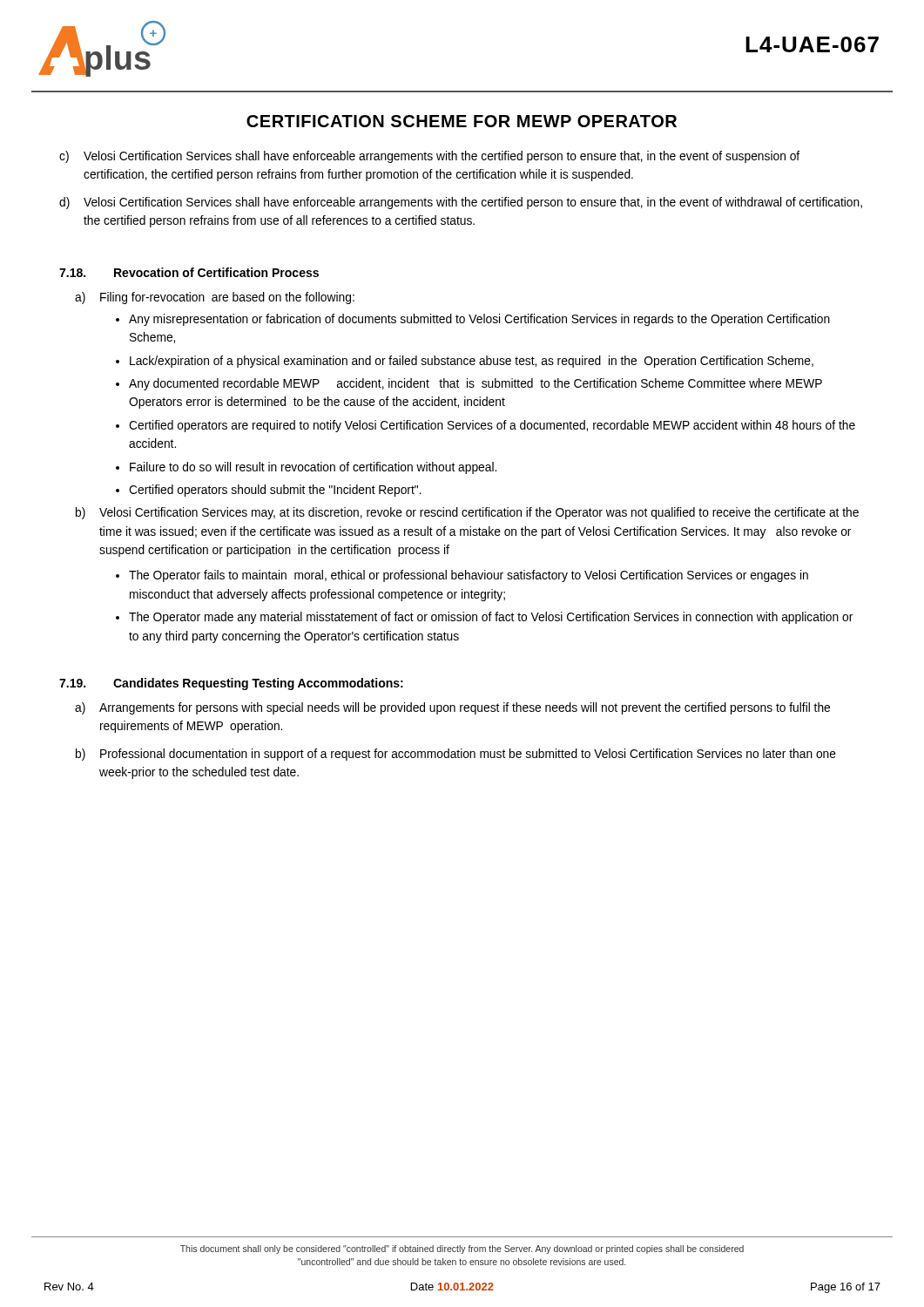924x1307 pixels.
Task: Find the region starting "Any misrepresentation or fabrication of documents submitted to"
Action: 481,329
